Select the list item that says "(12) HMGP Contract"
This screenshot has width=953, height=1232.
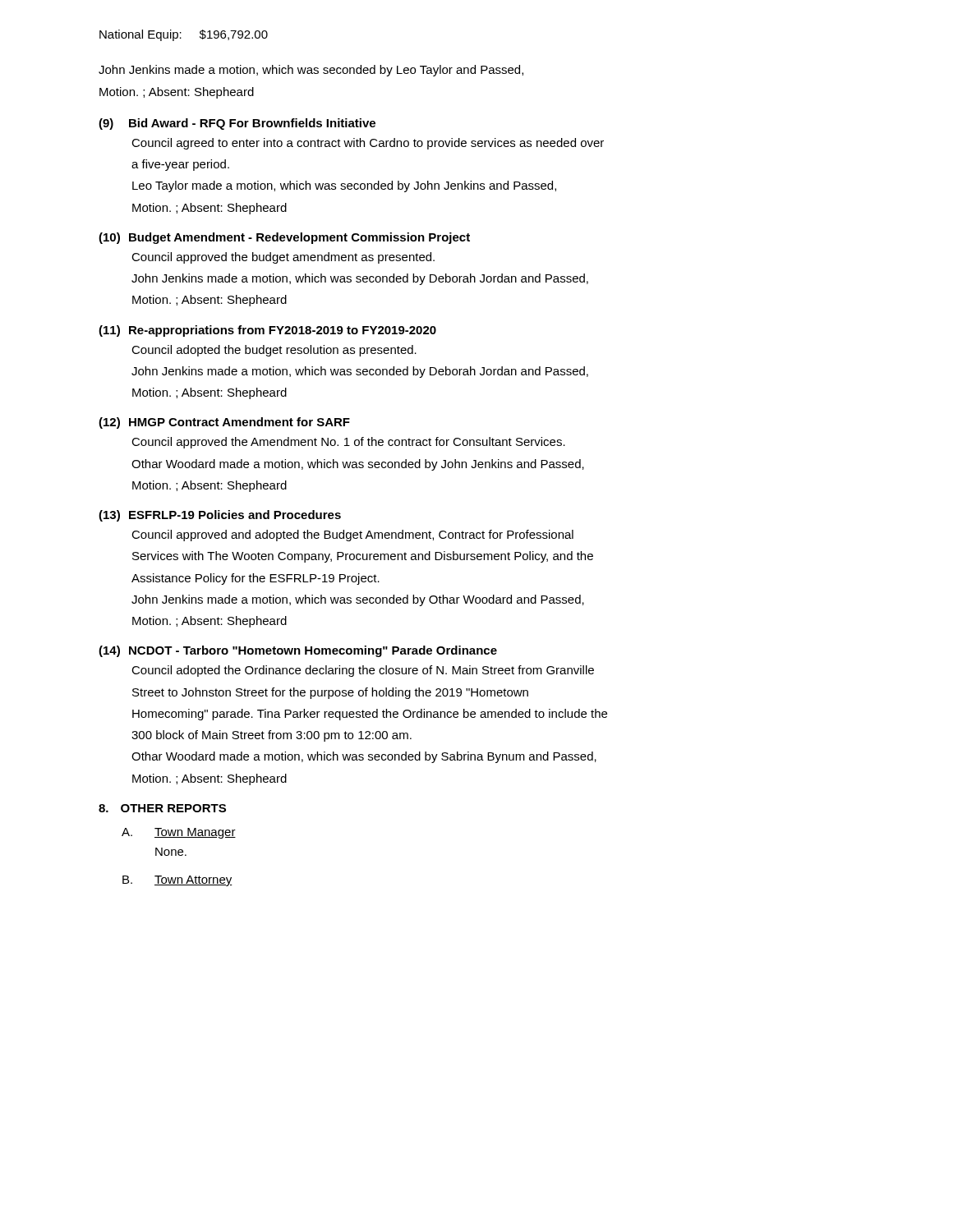(485, 455)
